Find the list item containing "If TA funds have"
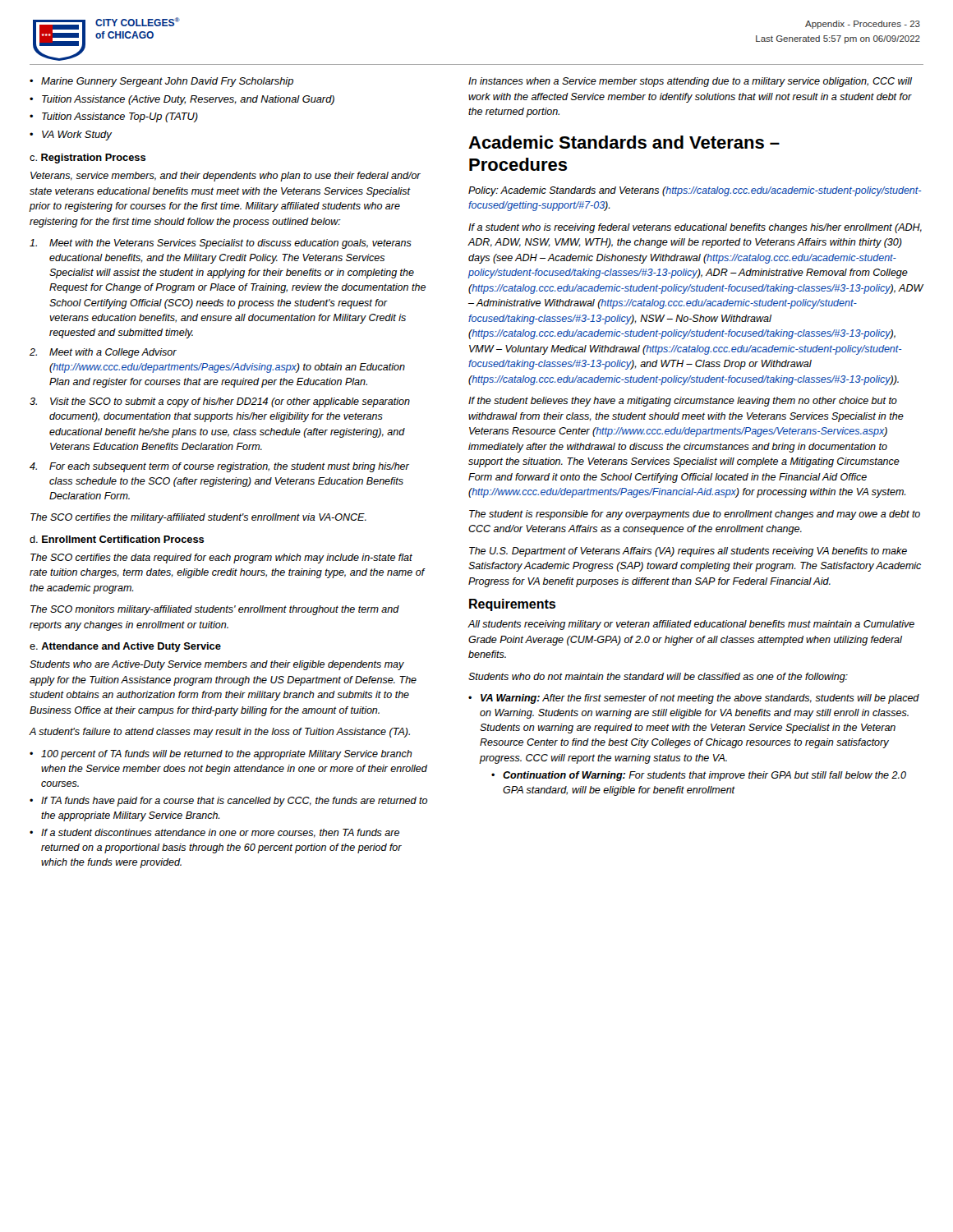This screenshot has height=1232, width=953. 234,808
